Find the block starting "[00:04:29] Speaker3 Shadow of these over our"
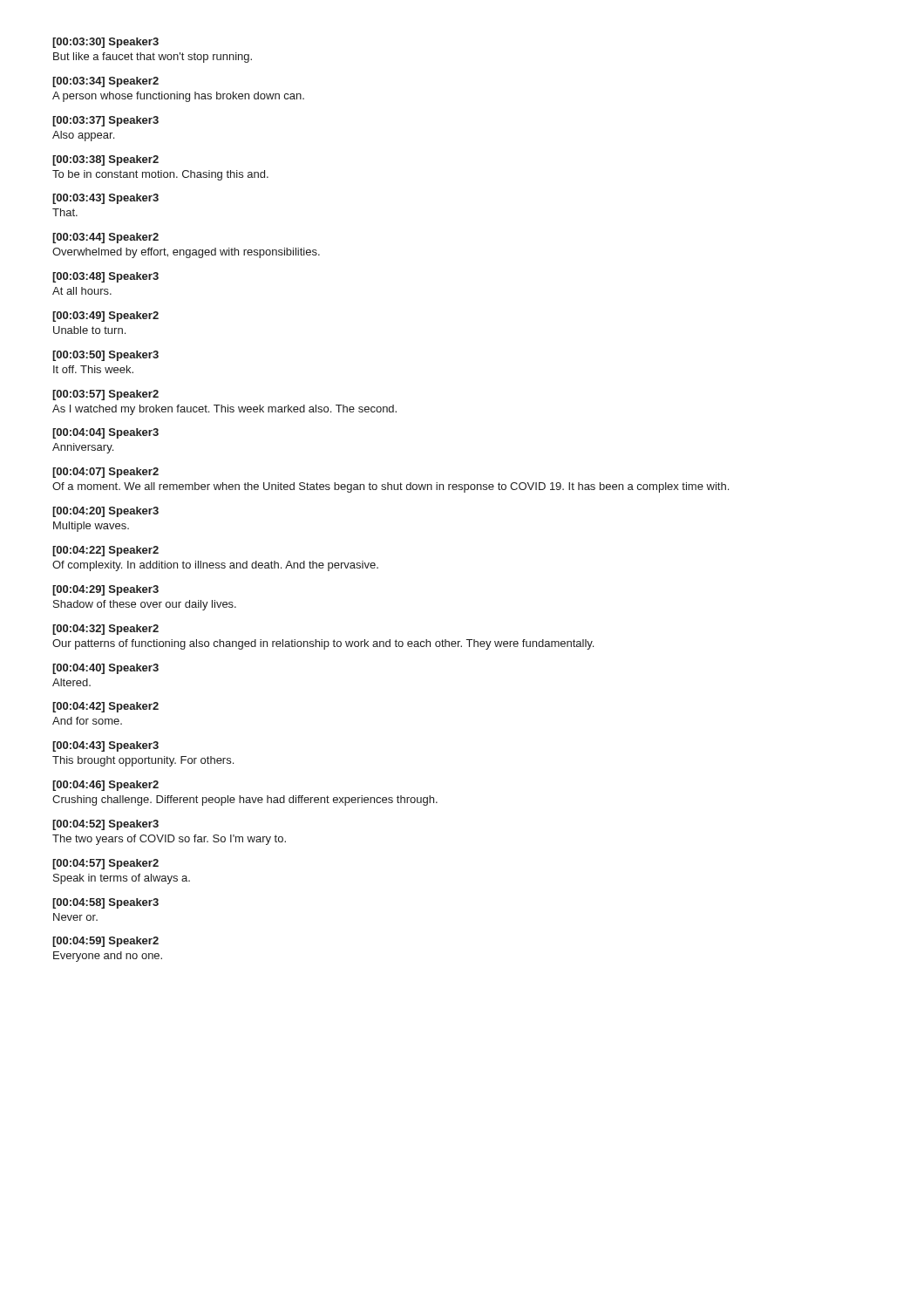The image size is (924, 1308). [105, 590]
